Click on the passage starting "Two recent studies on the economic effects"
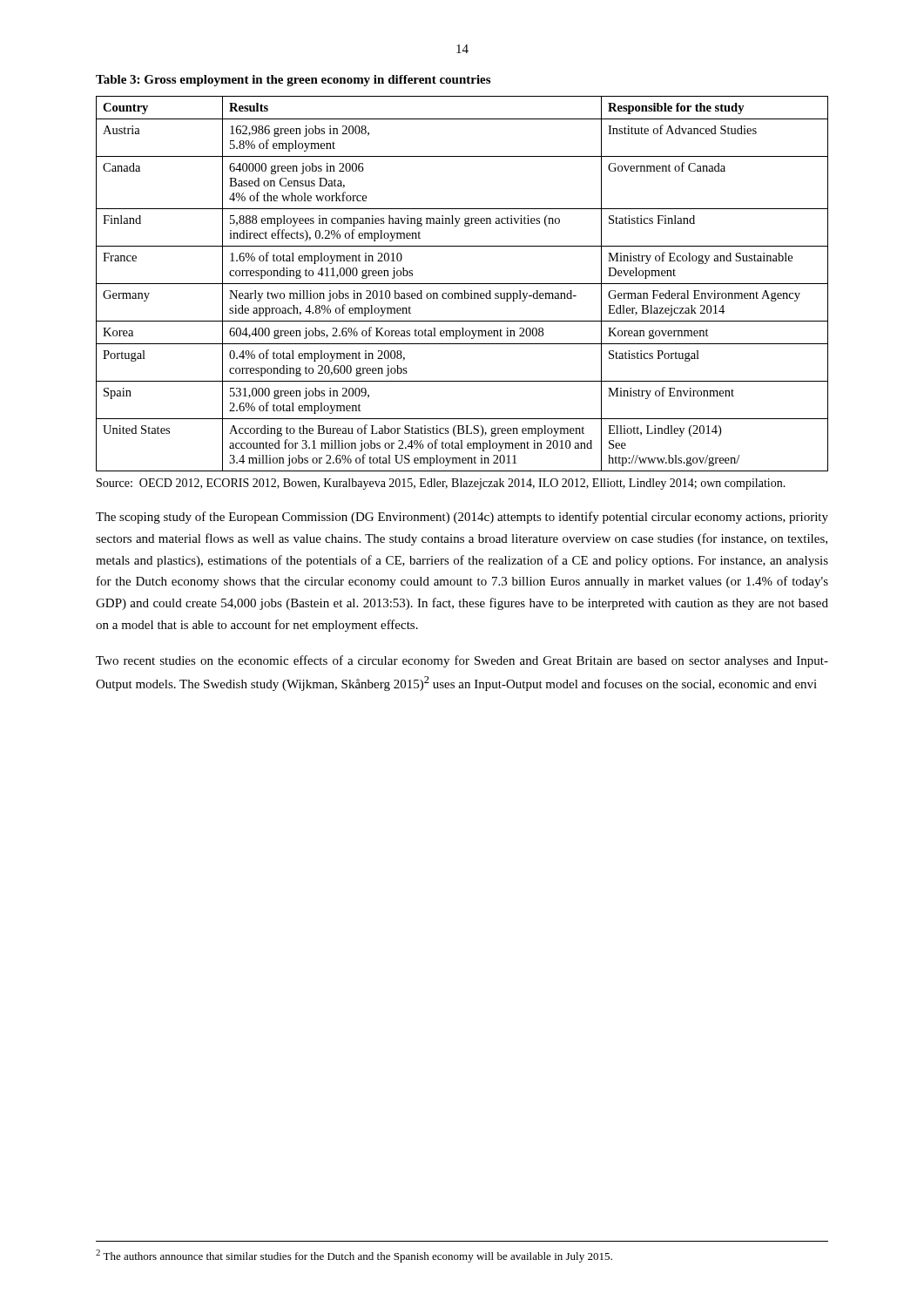 pyautogui.click(x=462, y=672)
